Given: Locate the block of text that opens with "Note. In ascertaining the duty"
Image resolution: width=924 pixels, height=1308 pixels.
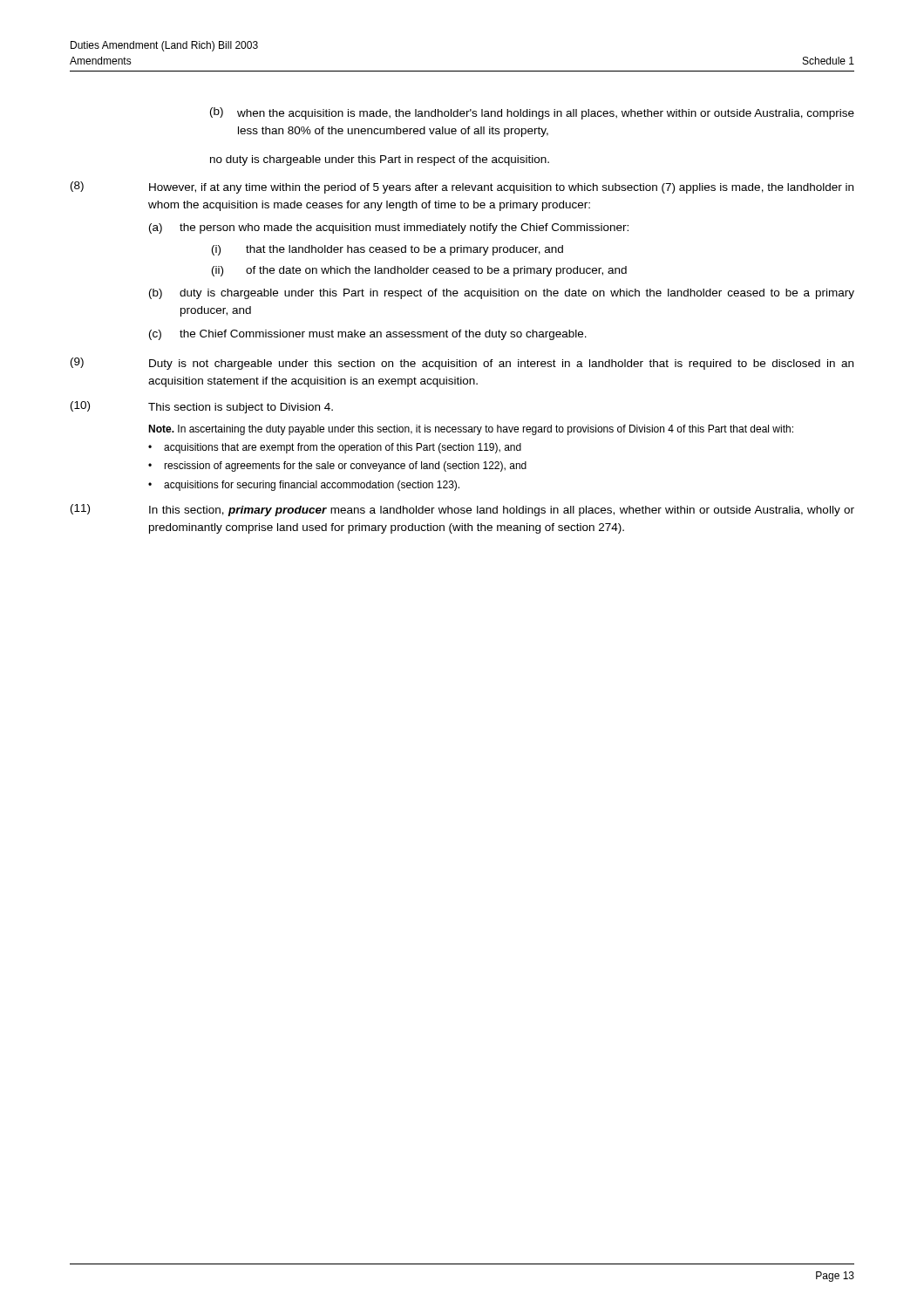Looking at the screenshot, I should 501,458.
